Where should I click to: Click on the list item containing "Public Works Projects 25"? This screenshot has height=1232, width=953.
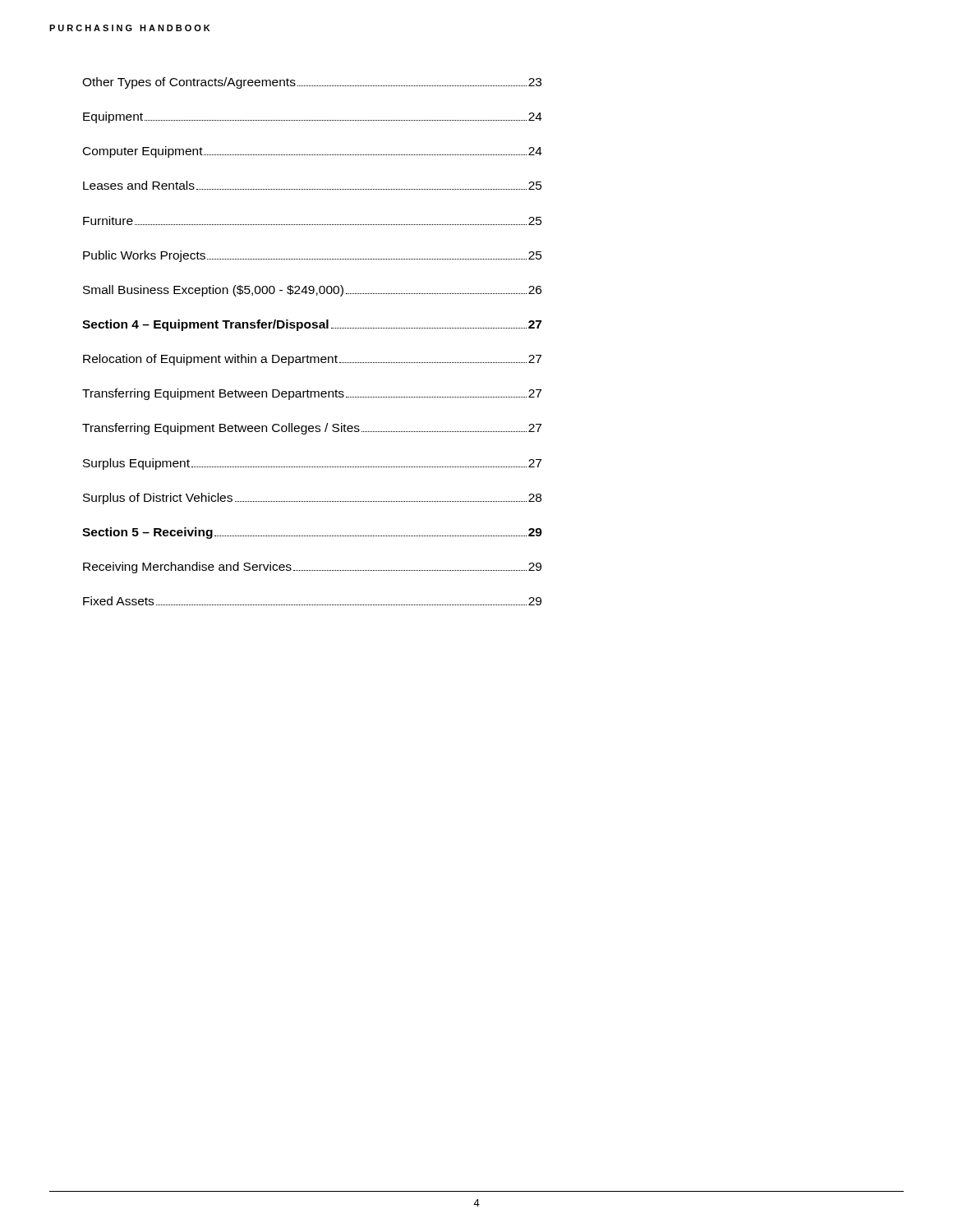pos(312,255)
